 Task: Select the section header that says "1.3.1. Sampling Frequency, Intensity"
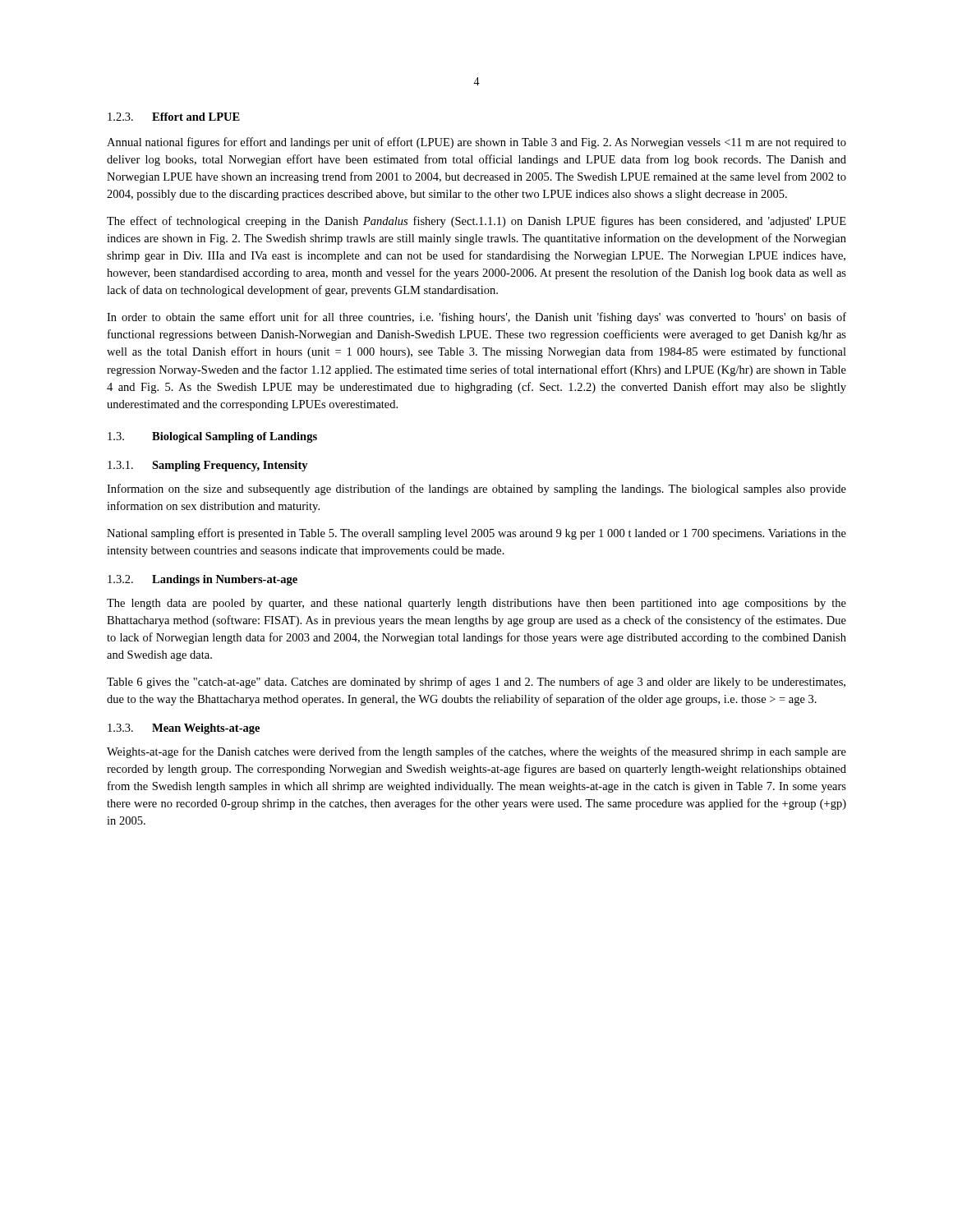pyautogui.click(x=207, y=465)
